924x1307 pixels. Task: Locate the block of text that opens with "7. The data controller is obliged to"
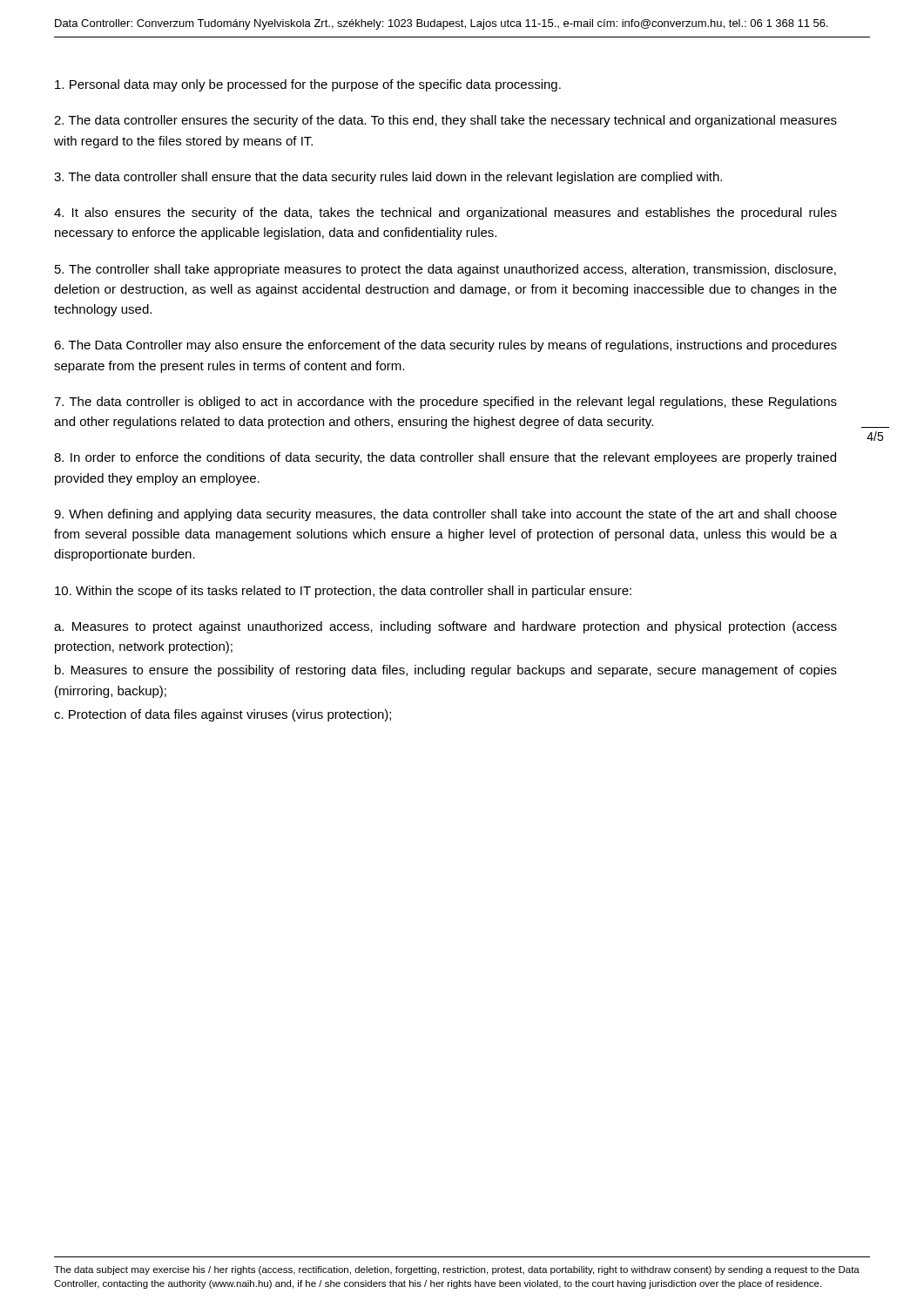[x=445, y=411]
